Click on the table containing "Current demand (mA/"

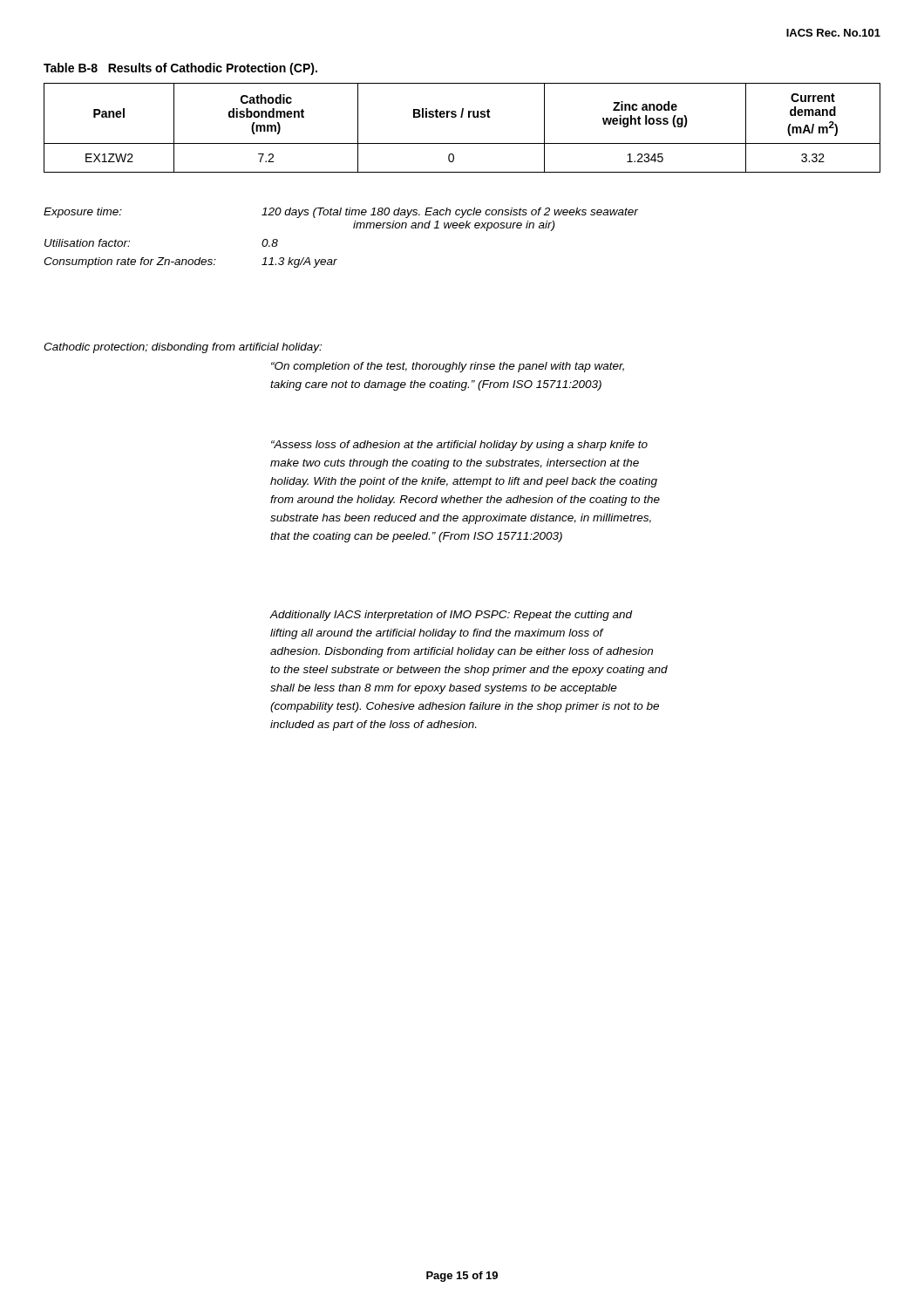(462, 128)
